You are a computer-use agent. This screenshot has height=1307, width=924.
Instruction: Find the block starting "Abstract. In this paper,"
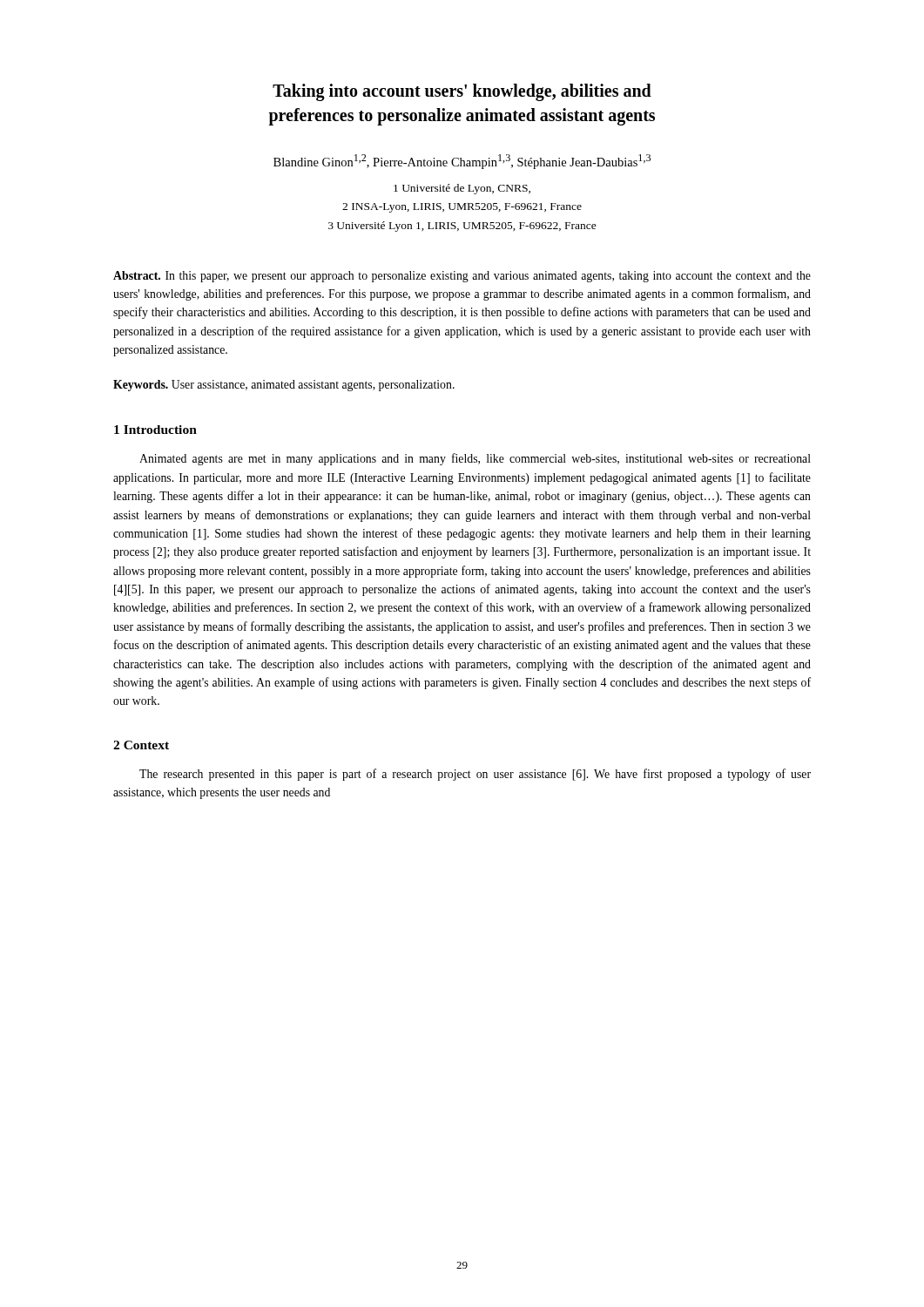(462, 313)
